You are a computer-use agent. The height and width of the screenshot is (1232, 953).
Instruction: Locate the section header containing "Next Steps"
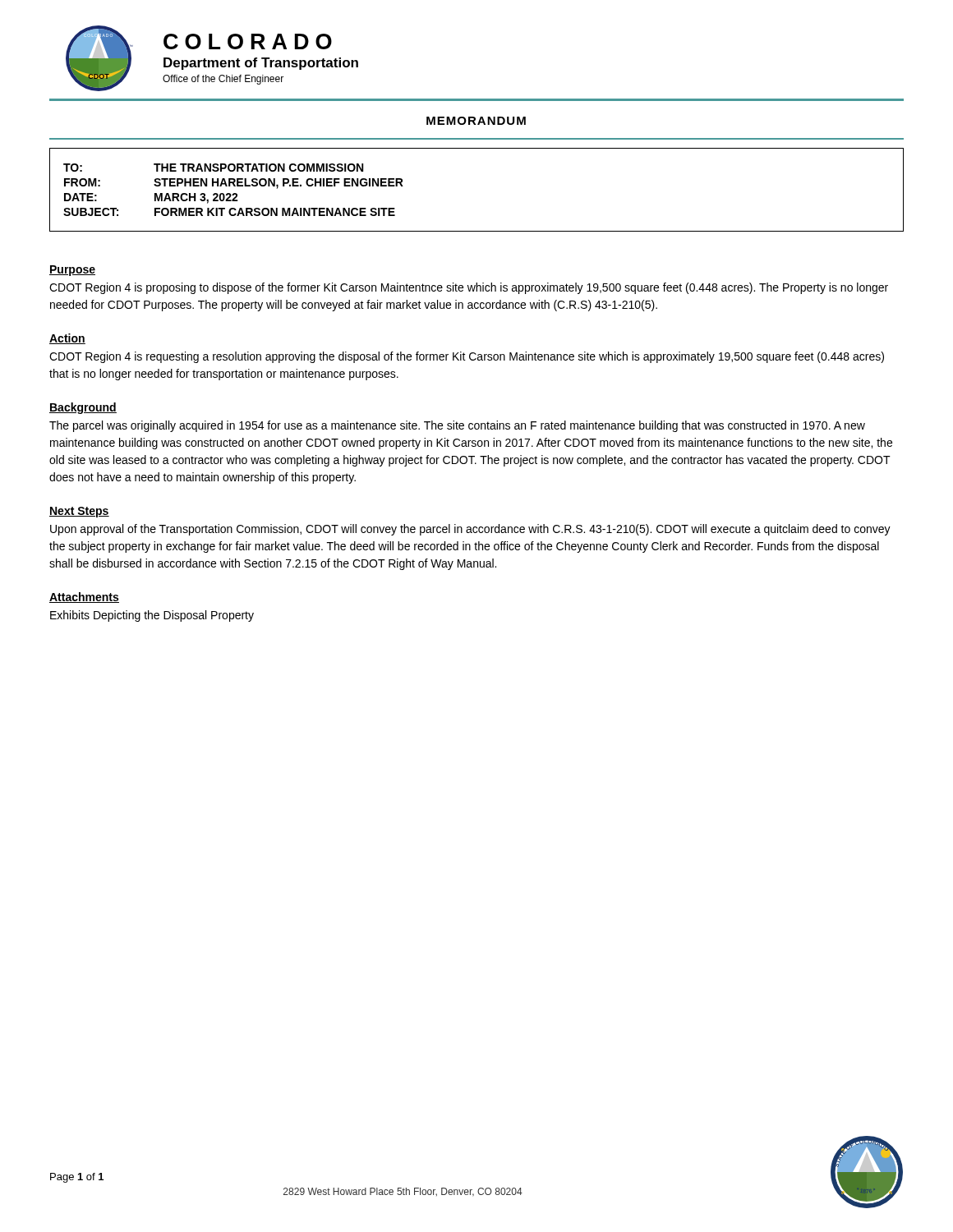(79, 511)
